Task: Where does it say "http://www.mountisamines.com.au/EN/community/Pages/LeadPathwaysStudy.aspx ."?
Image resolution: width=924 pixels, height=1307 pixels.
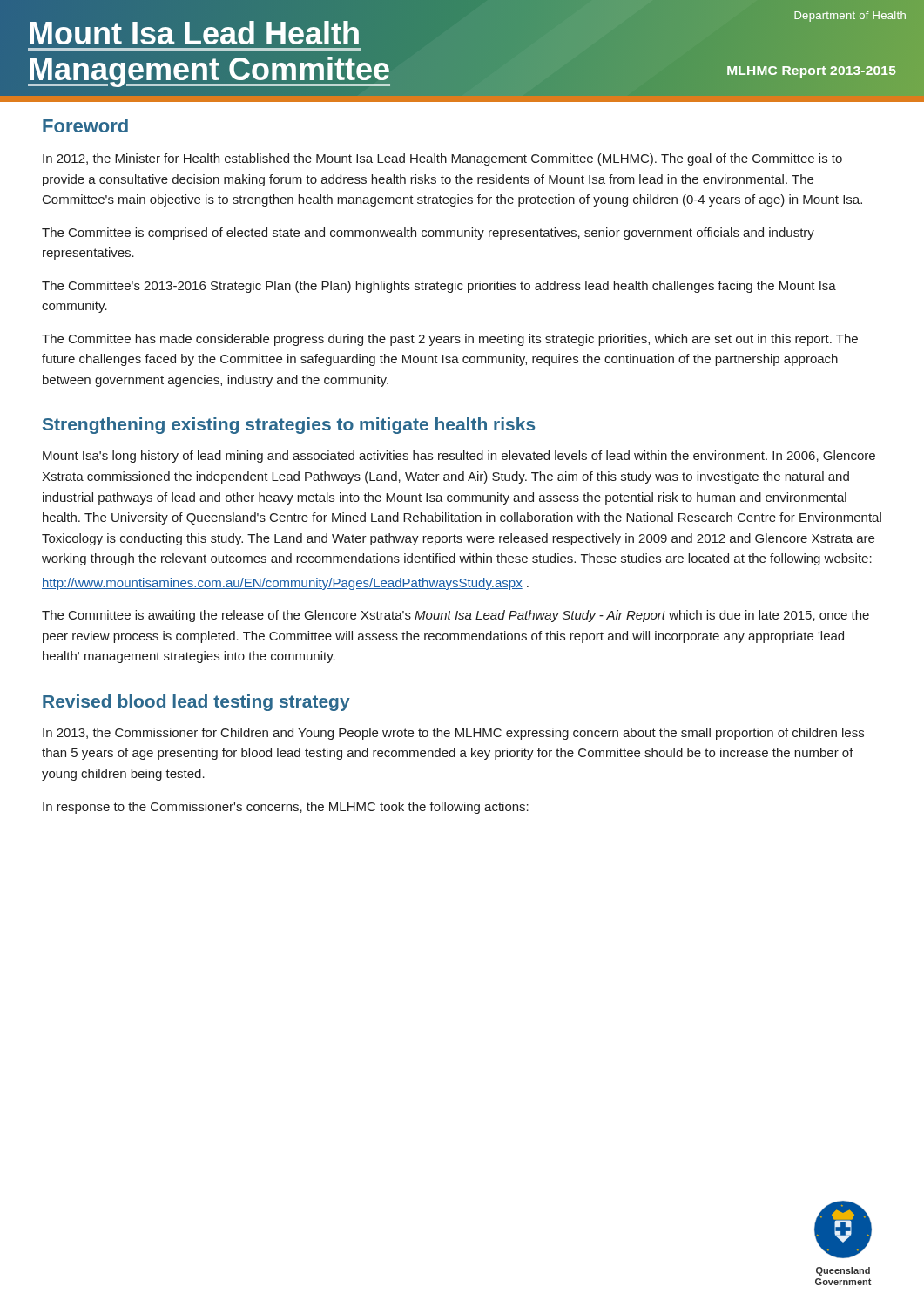Action: (x=286, y=582)
